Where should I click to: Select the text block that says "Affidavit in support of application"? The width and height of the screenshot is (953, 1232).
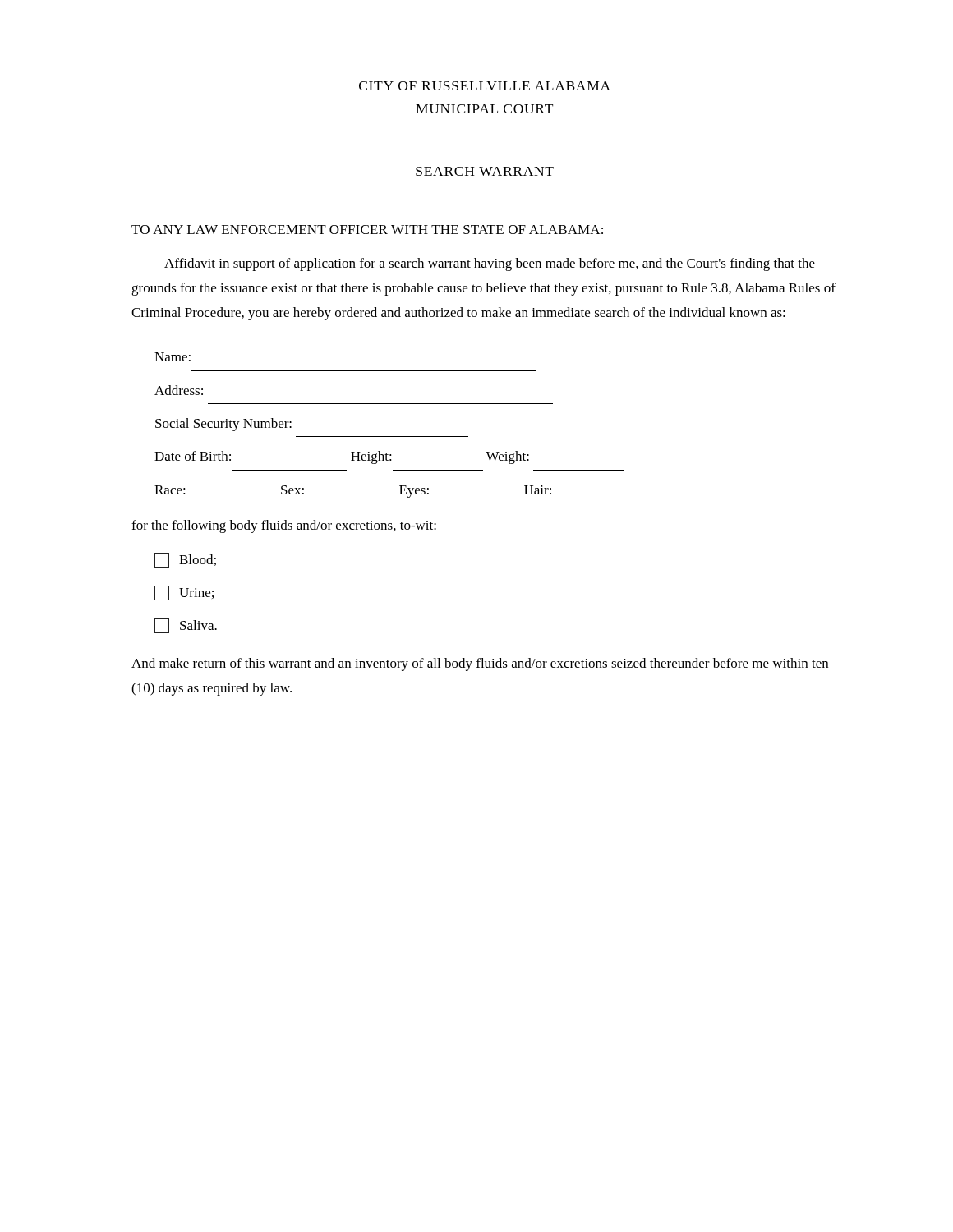click(485, 288)
